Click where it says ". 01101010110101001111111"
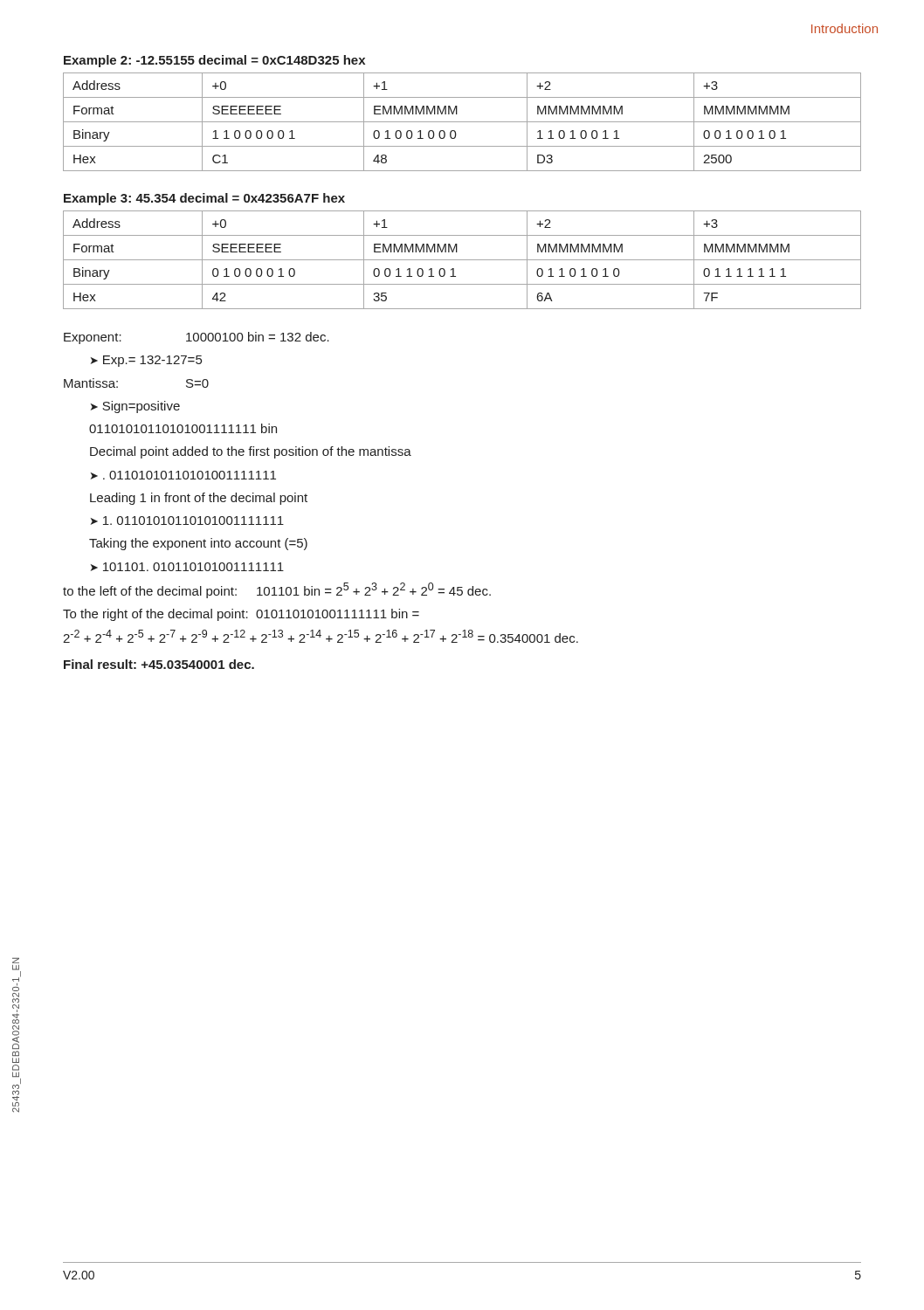Screen dimensions: 1310x924 tap(189, 474)
